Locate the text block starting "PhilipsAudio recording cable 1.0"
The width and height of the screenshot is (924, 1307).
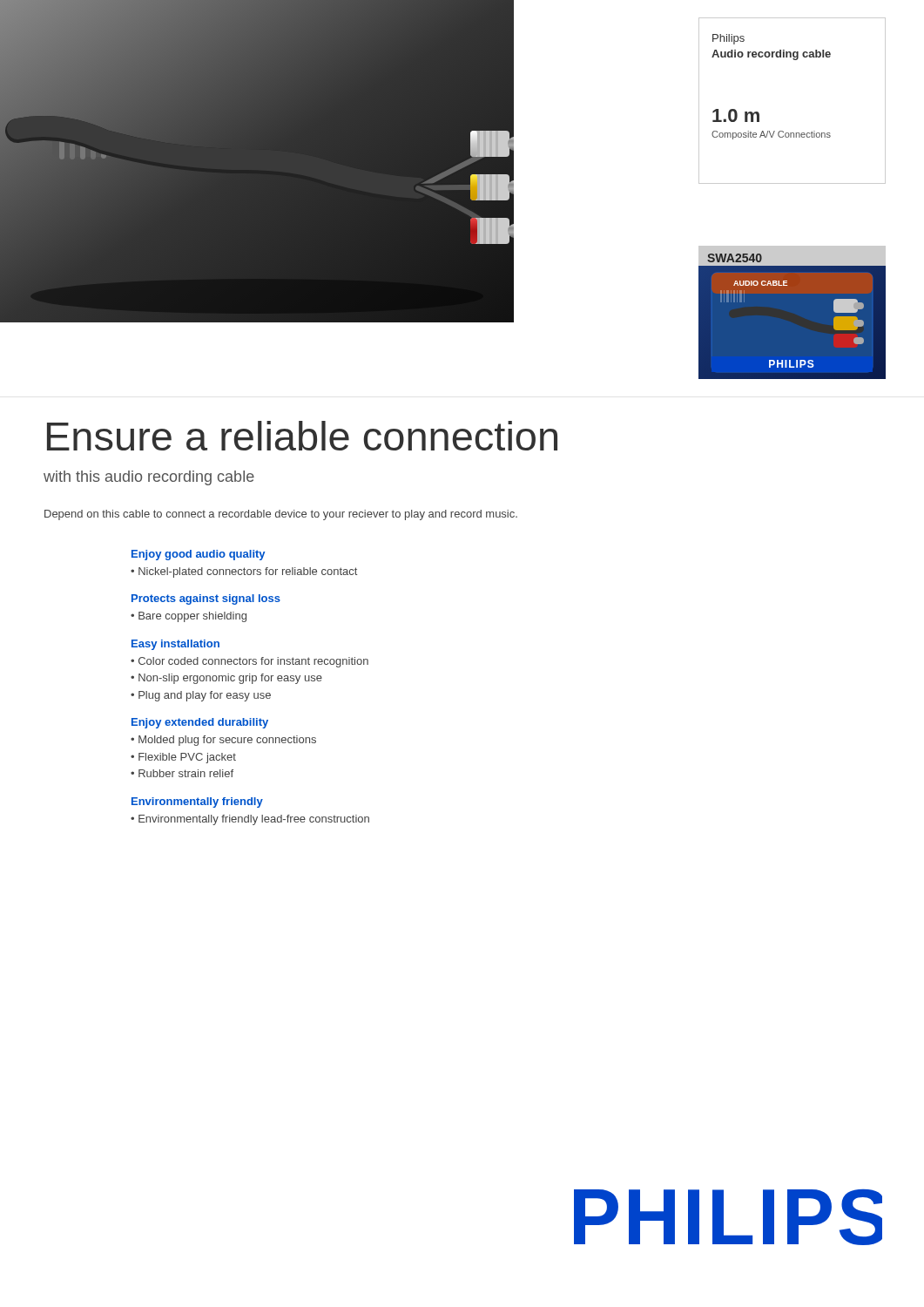(x=728, y=39)
